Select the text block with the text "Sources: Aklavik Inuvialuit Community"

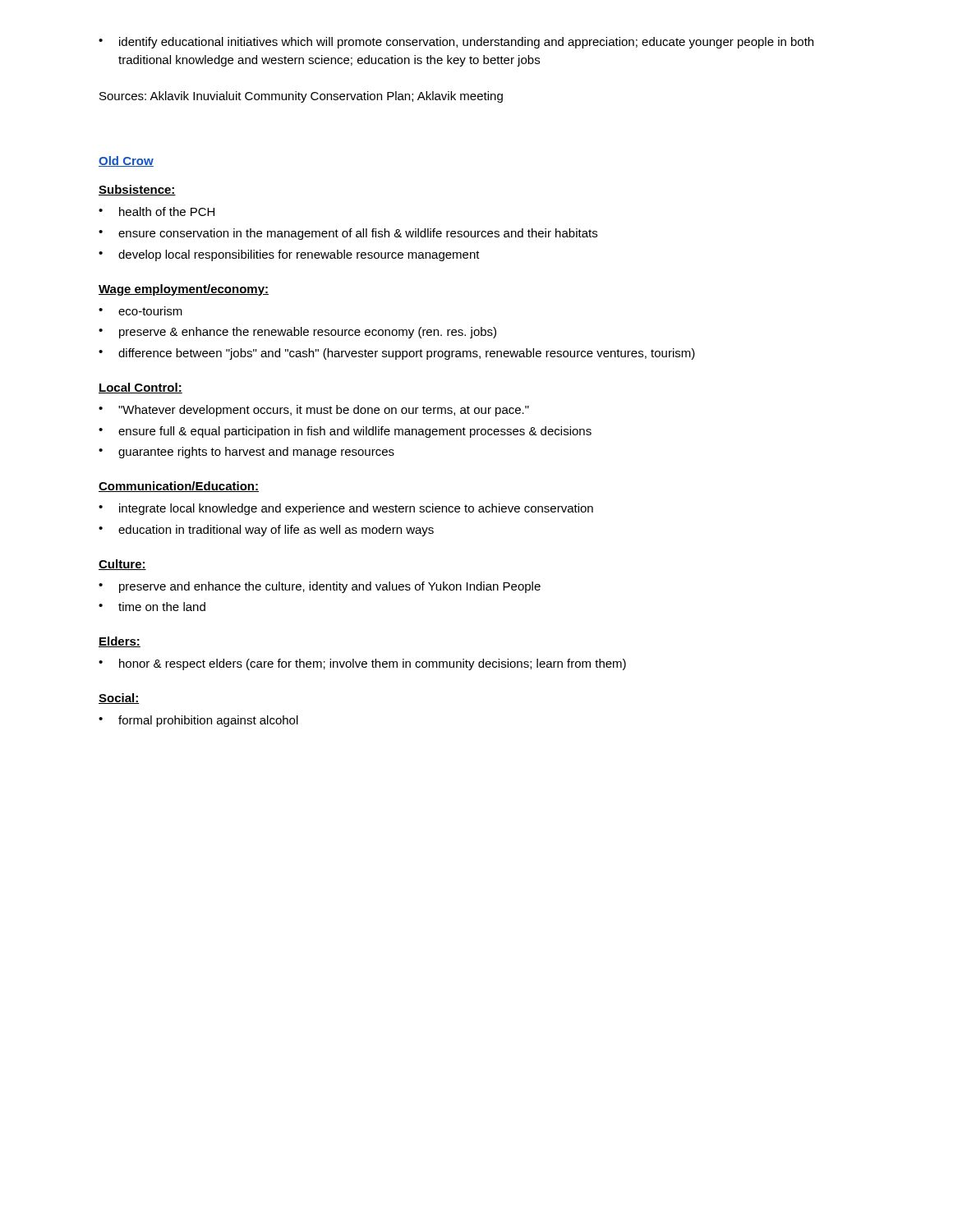click(x=301, y=95)
